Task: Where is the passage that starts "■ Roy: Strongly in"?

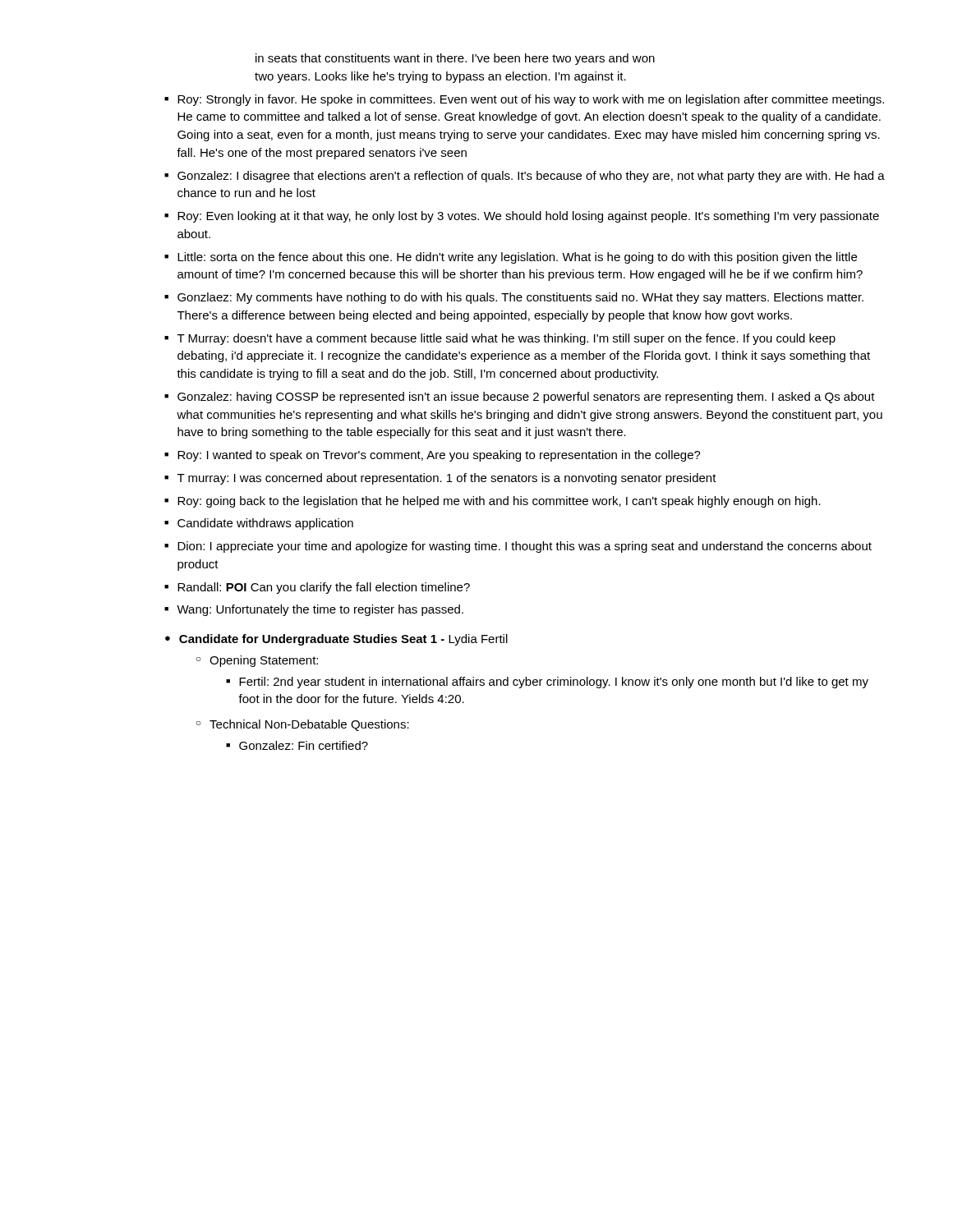Action: tap(526, 126)
